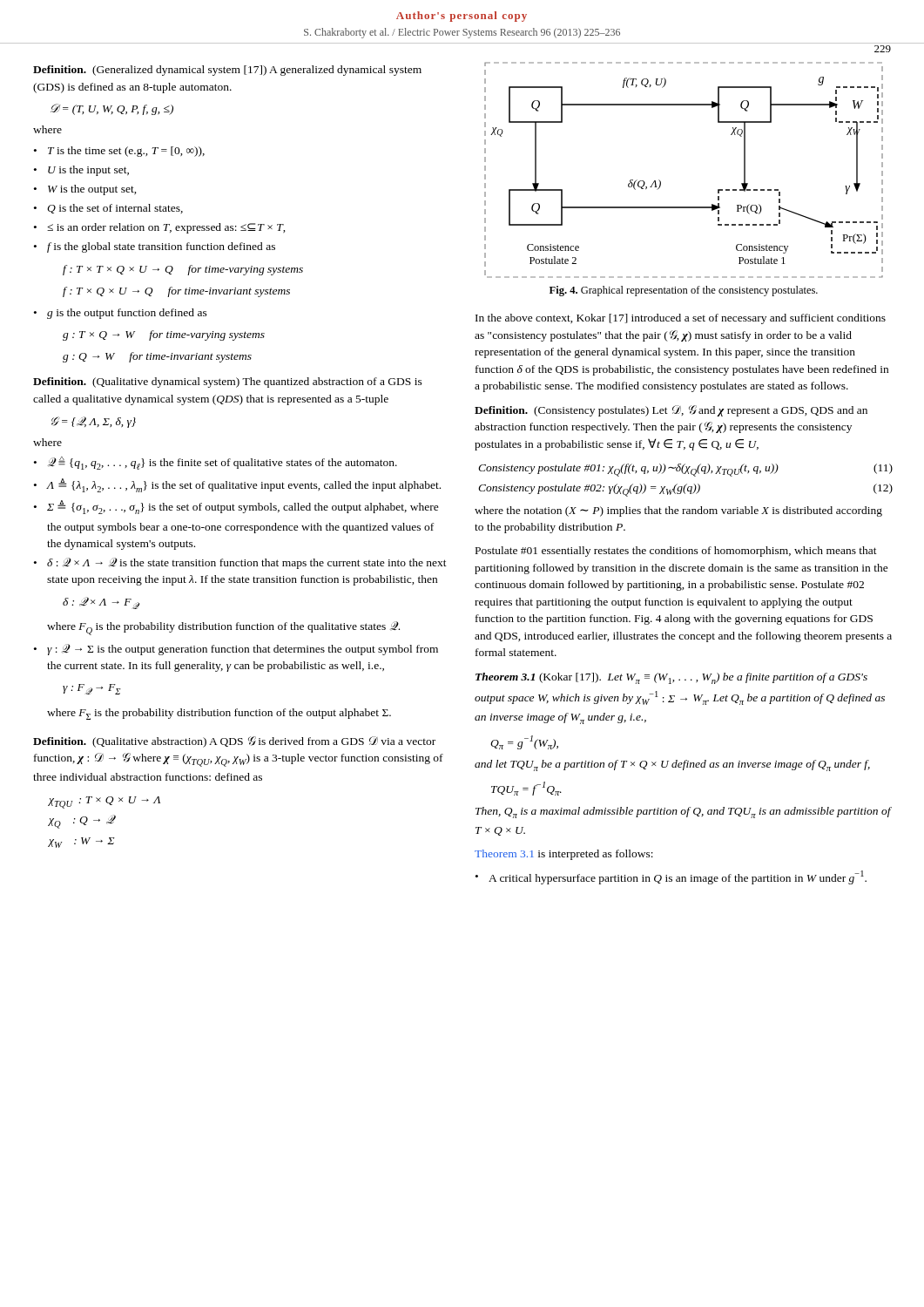Locate the formula containing "𝒢 = {𝒬, Λ, Σ, δ,"
Viewport: 924px width, 1307px height.
(x=92, y=421)
